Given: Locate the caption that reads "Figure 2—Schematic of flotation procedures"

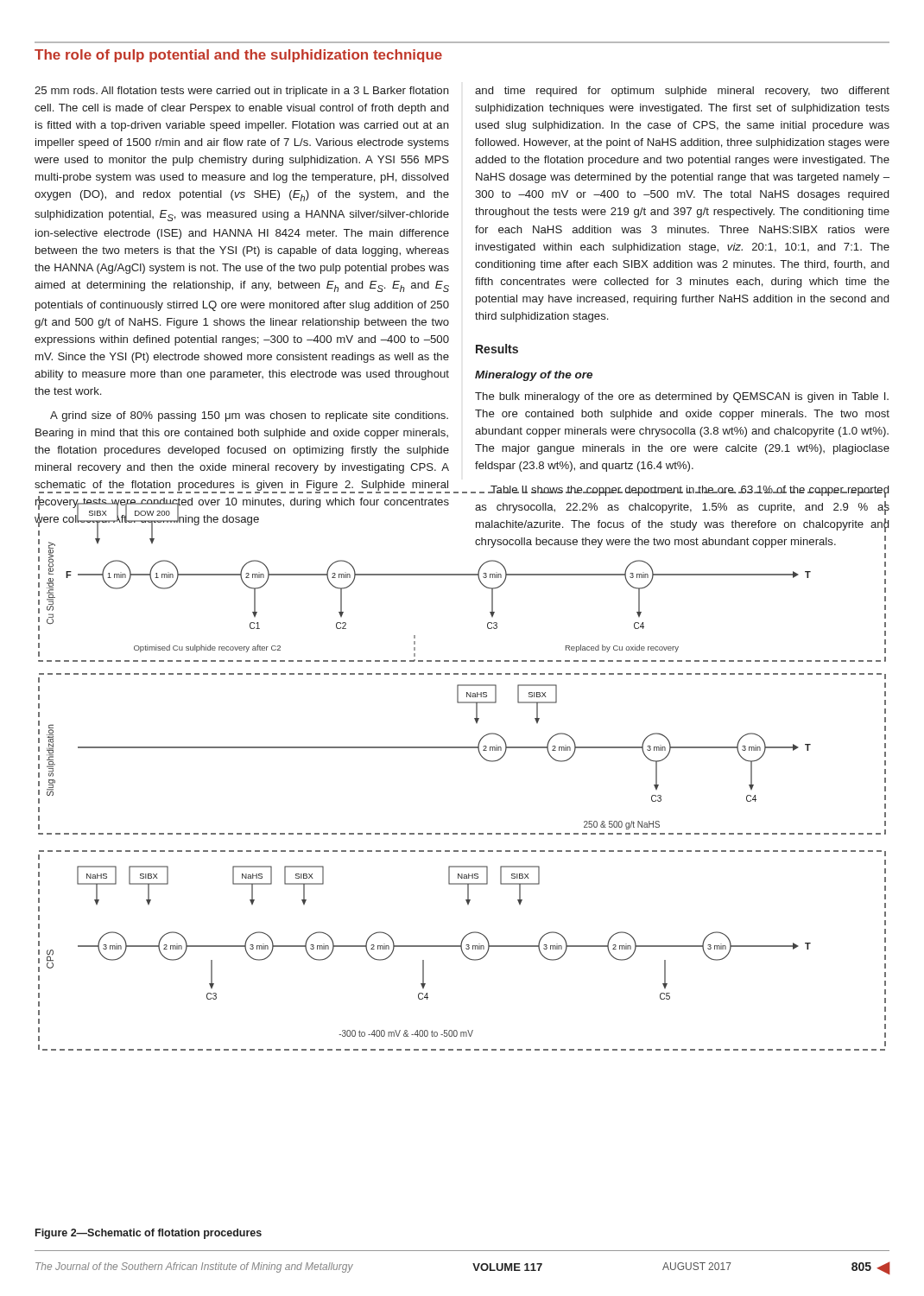Looking at the screenshot, I should pyautogui.click(x=148, y=1233).
